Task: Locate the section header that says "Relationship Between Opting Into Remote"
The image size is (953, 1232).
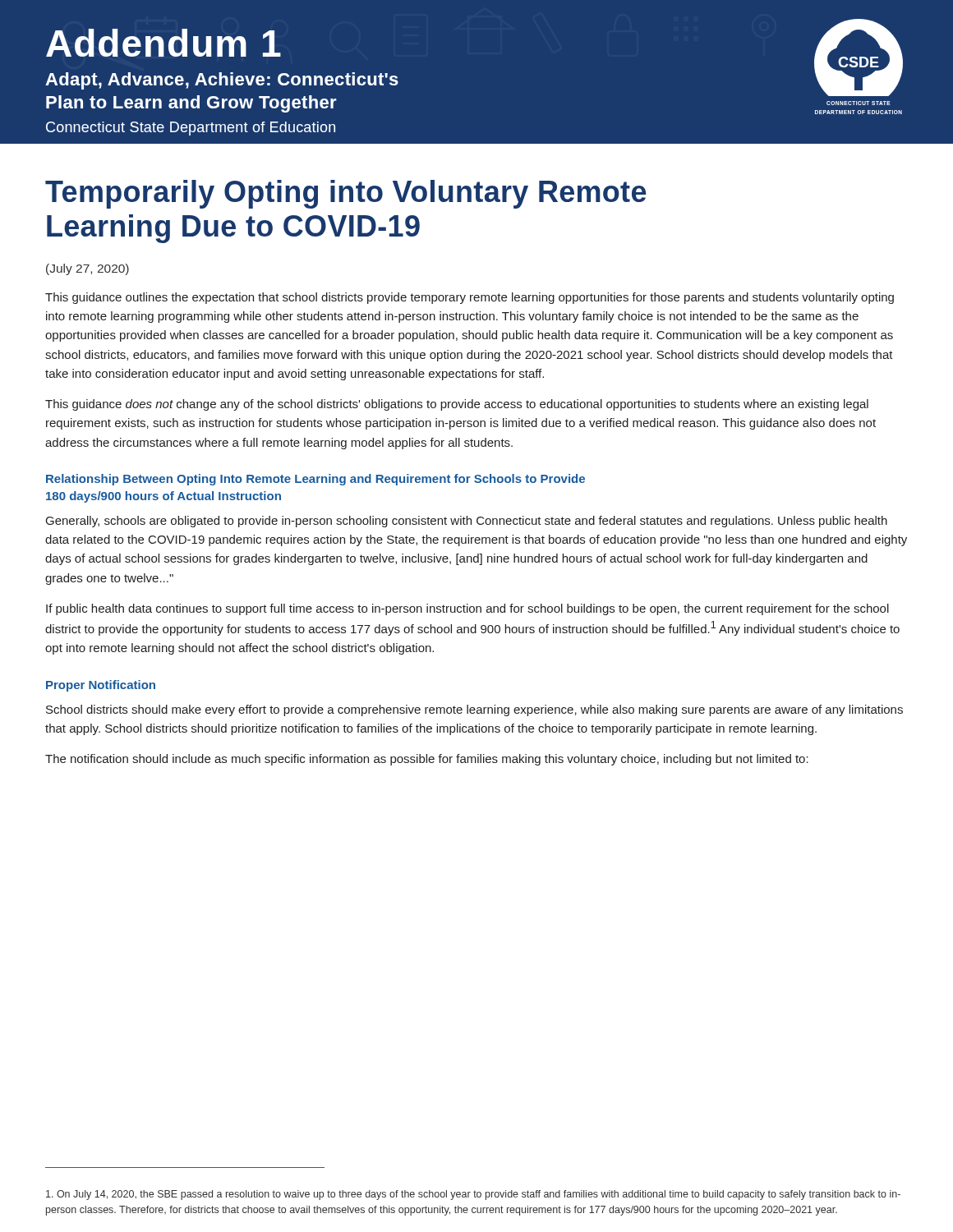Action: tap(315, 487)
